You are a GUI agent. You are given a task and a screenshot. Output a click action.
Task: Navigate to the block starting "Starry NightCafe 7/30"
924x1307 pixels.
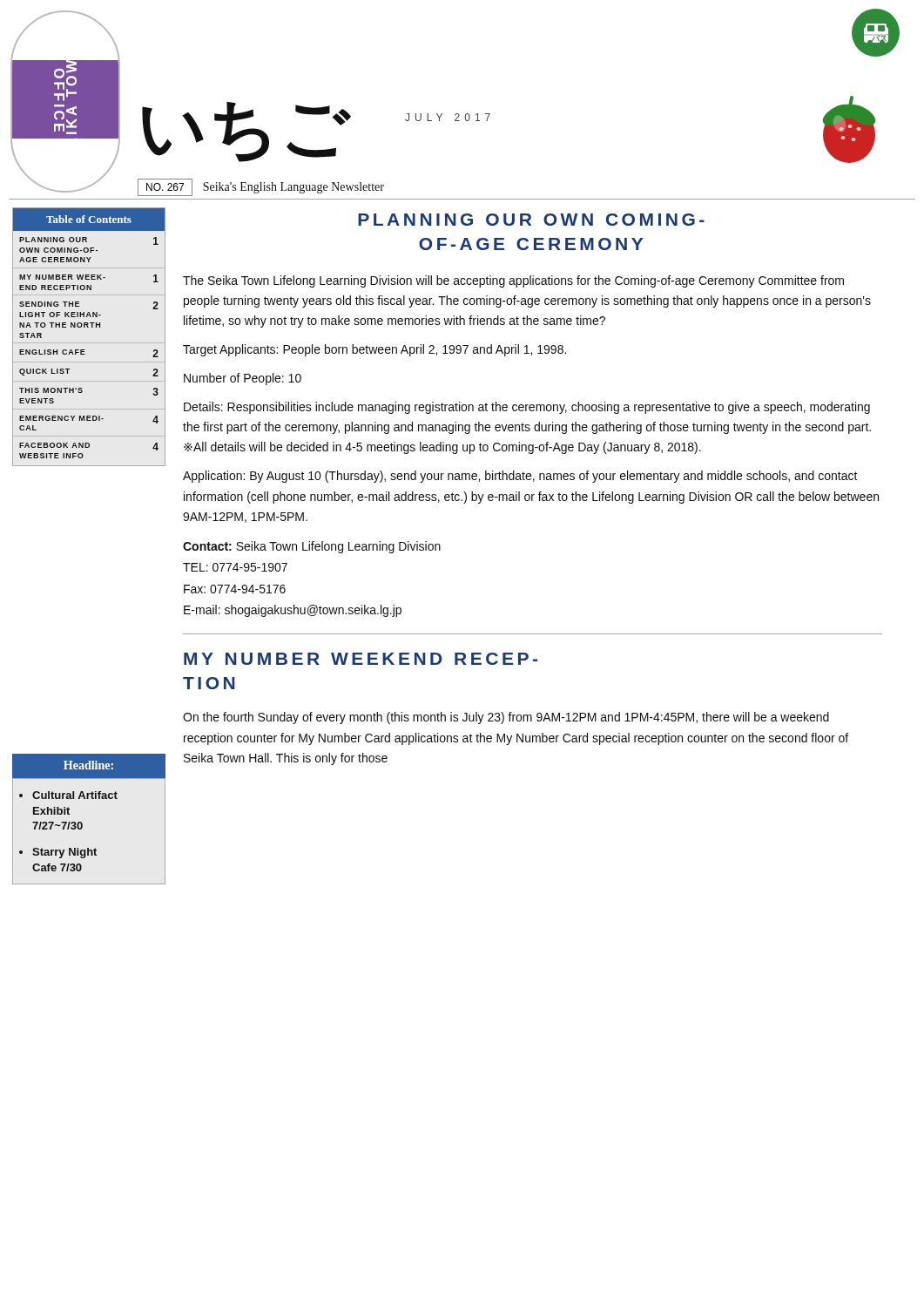pyautogui.click(x=94, y=860)
